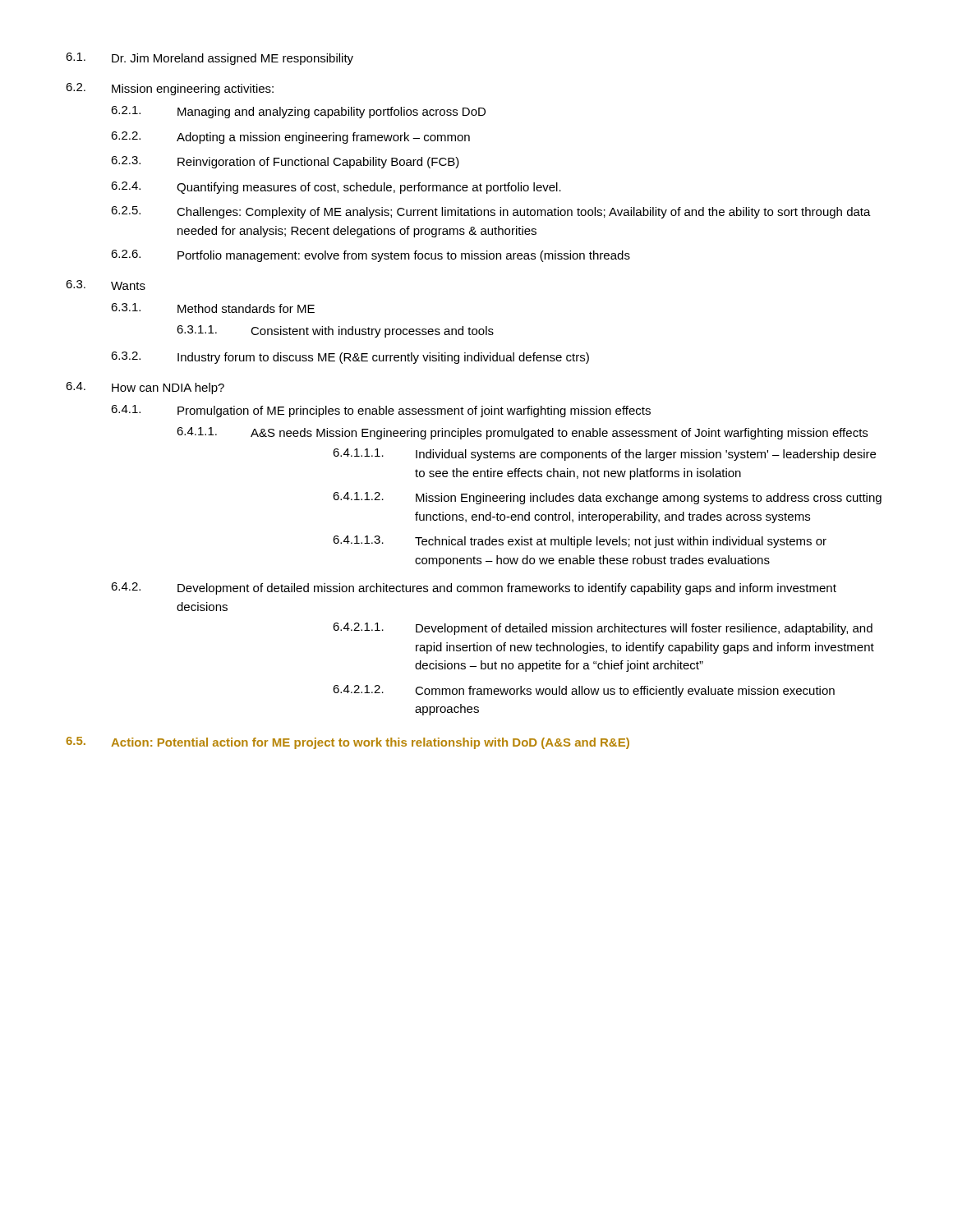Navigate to the text block starting "6.2.2. Adopting a mission engineering framework – common"

(x=290, y=138)
